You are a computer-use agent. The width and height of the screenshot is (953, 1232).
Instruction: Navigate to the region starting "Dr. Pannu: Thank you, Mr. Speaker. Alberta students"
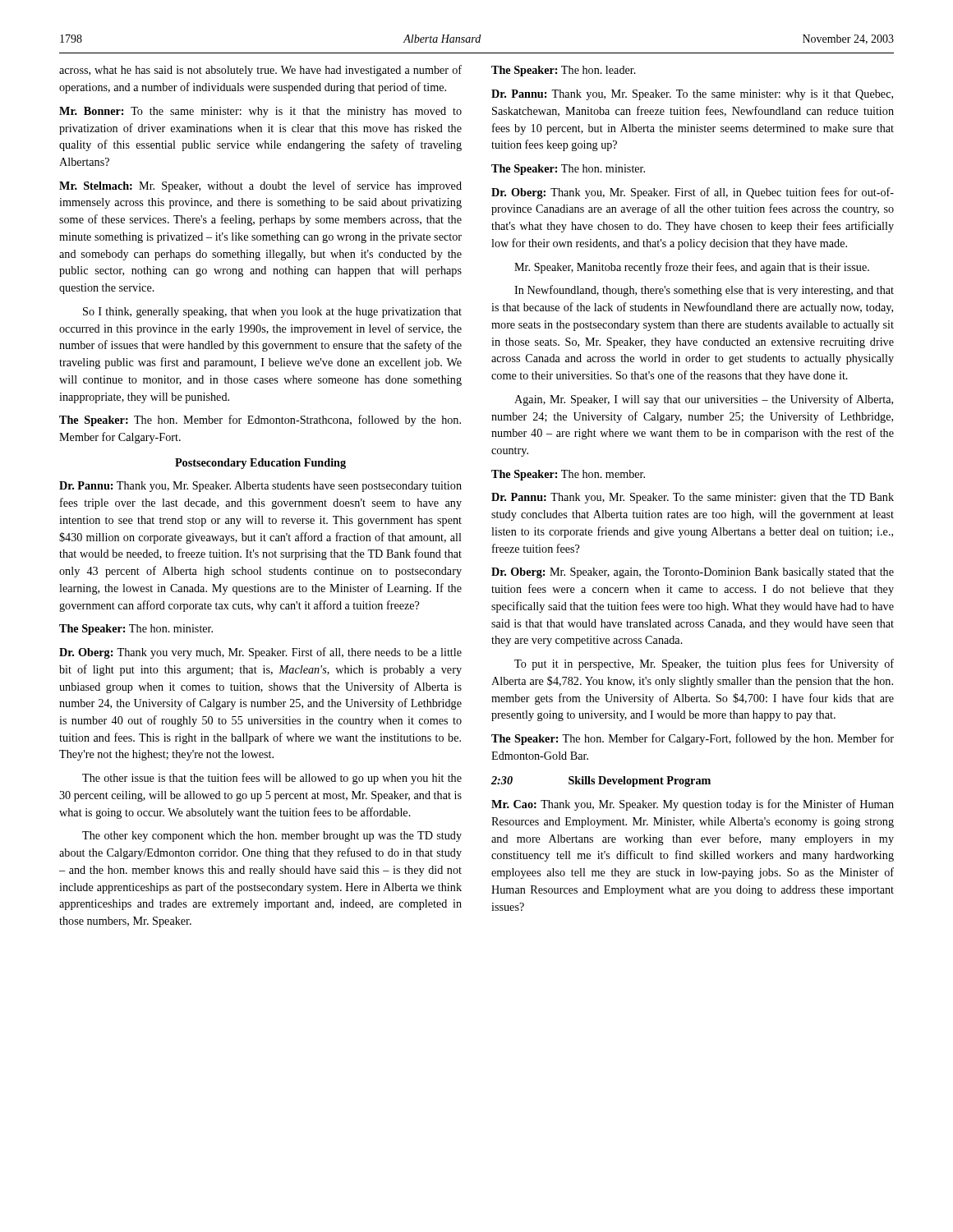coord(260,546)
